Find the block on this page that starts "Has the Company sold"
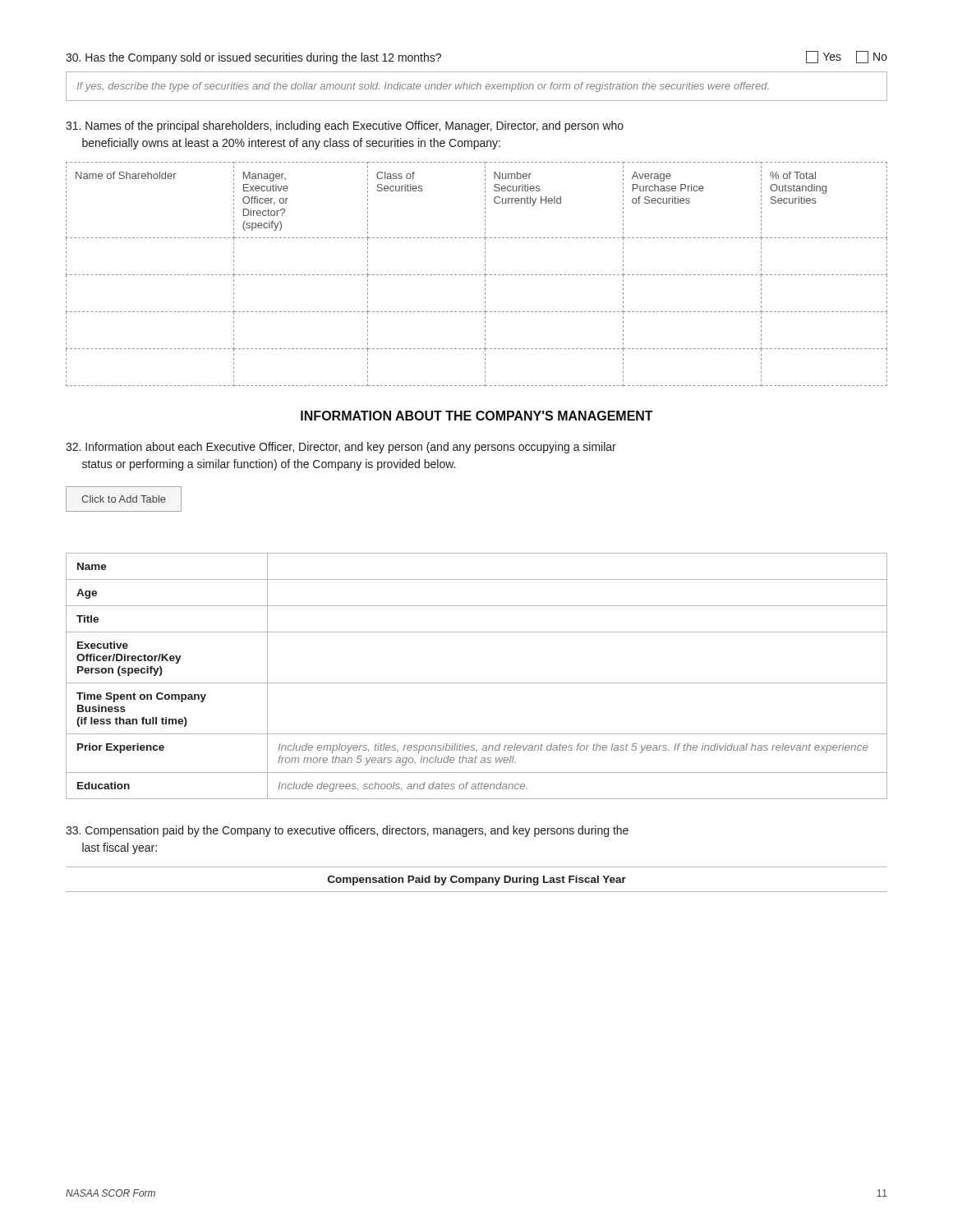 pos(257,58)
